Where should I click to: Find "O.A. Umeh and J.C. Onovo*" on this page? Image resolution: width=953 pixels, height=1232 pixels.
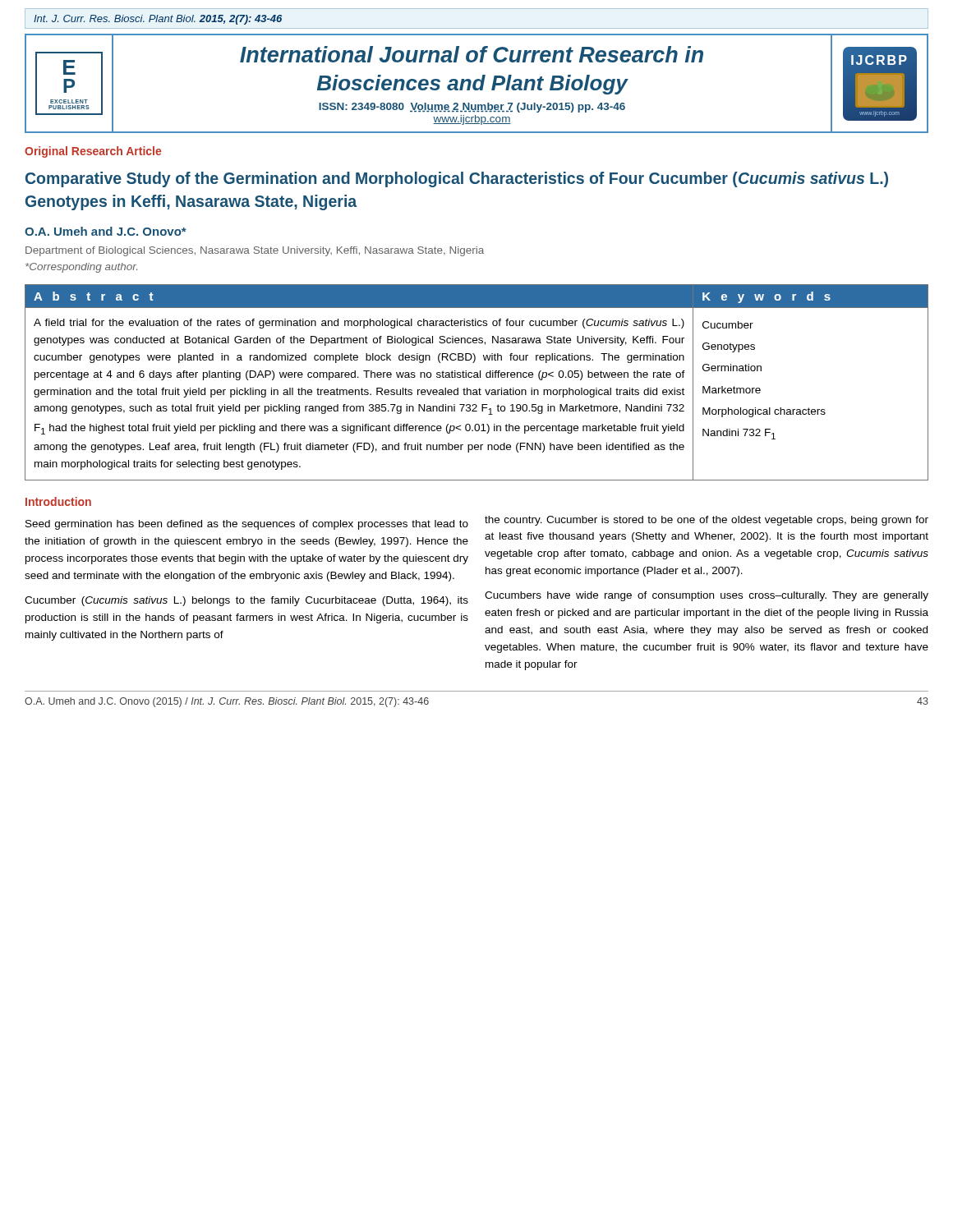click(x=105, y=231)
